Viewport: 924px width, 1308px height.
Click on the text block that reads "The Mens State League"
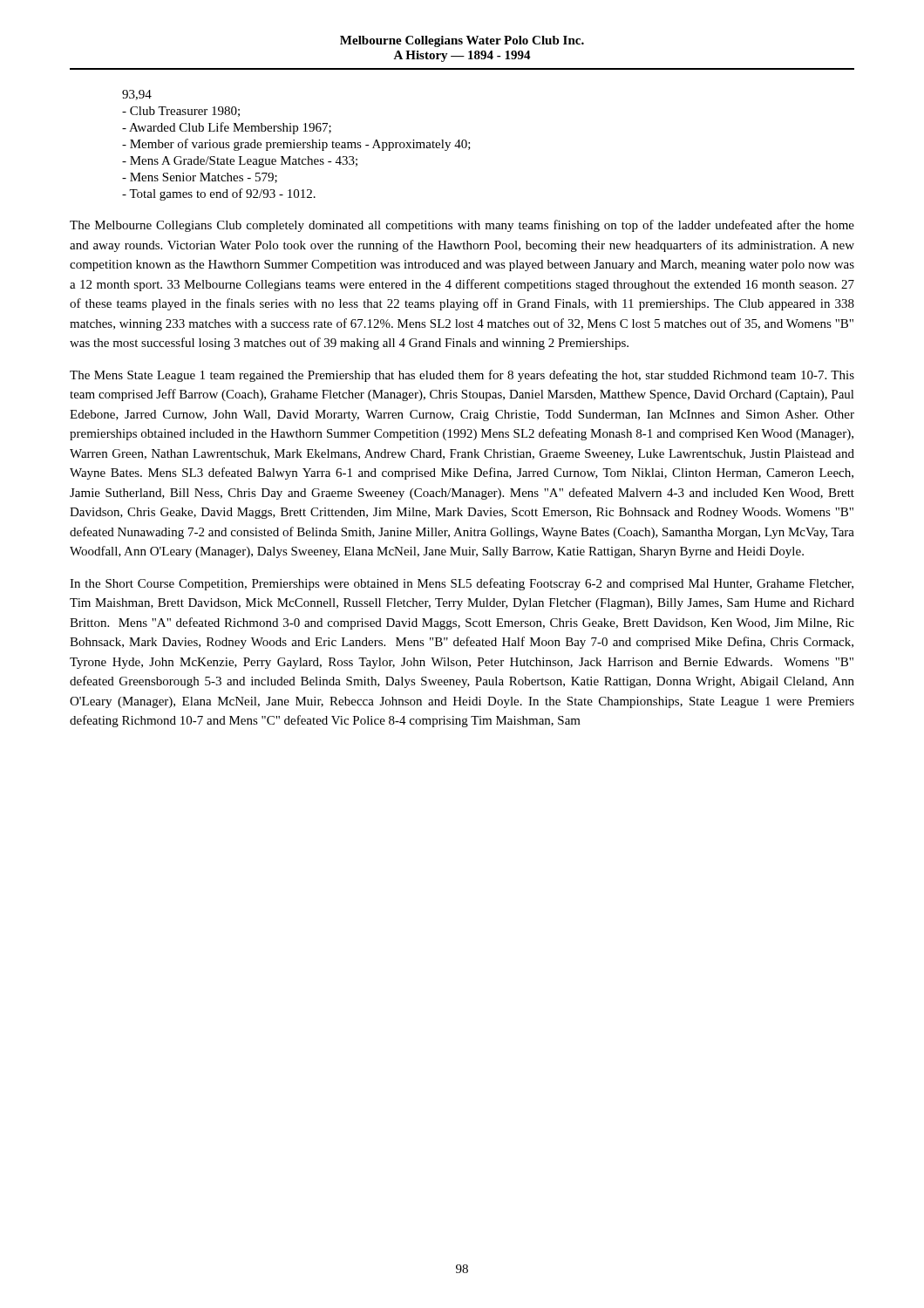462,463
